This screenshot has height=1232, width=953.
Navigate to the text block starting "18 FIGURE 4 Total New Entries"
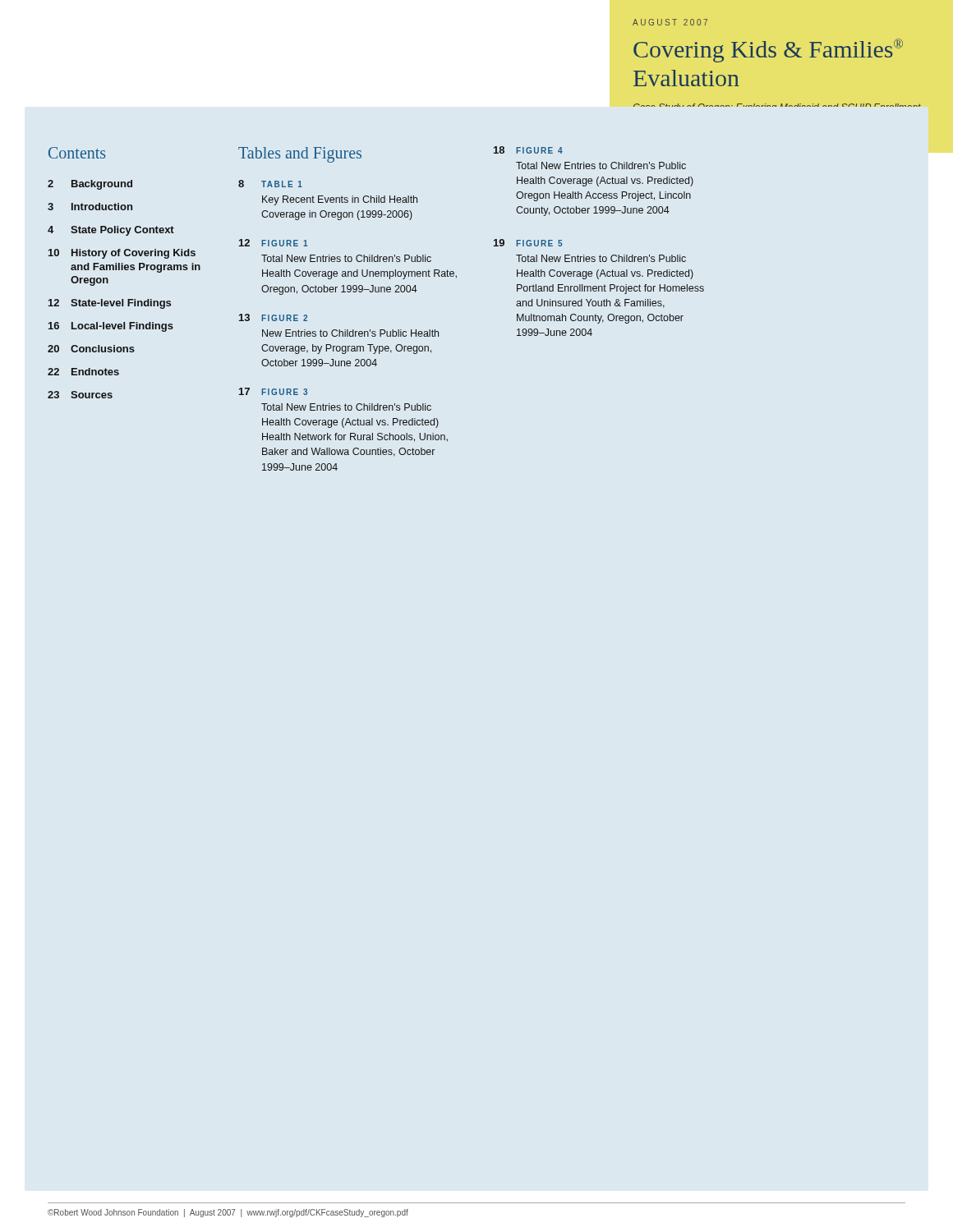pyautogui.click(x=604, y=181)
